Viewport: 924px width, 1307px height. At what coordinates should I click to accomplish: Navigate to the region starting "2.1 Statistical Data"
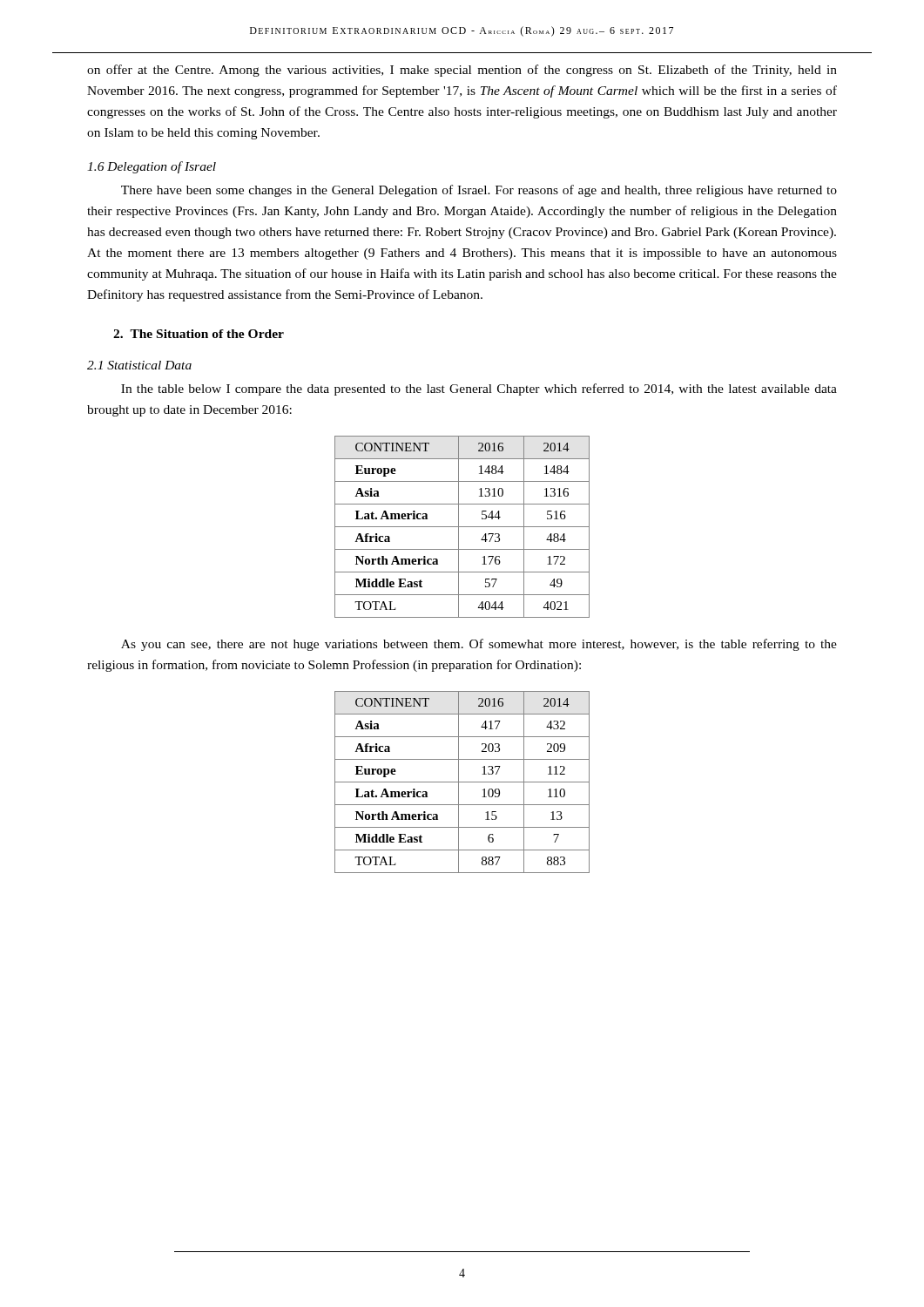(x=139, y=365)
